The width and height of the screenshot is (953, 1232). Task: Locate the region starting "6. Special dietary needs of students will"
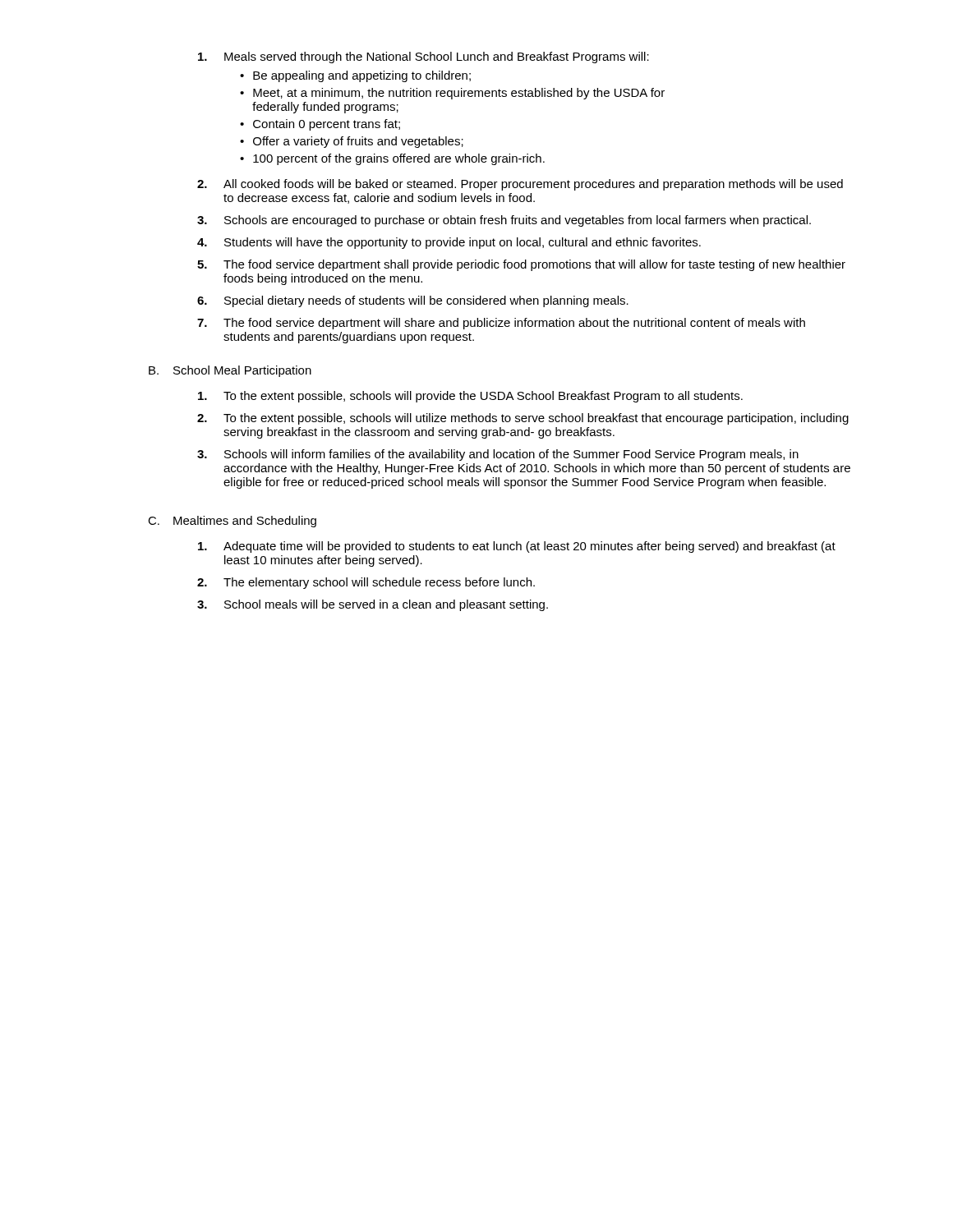coord(526,300)
